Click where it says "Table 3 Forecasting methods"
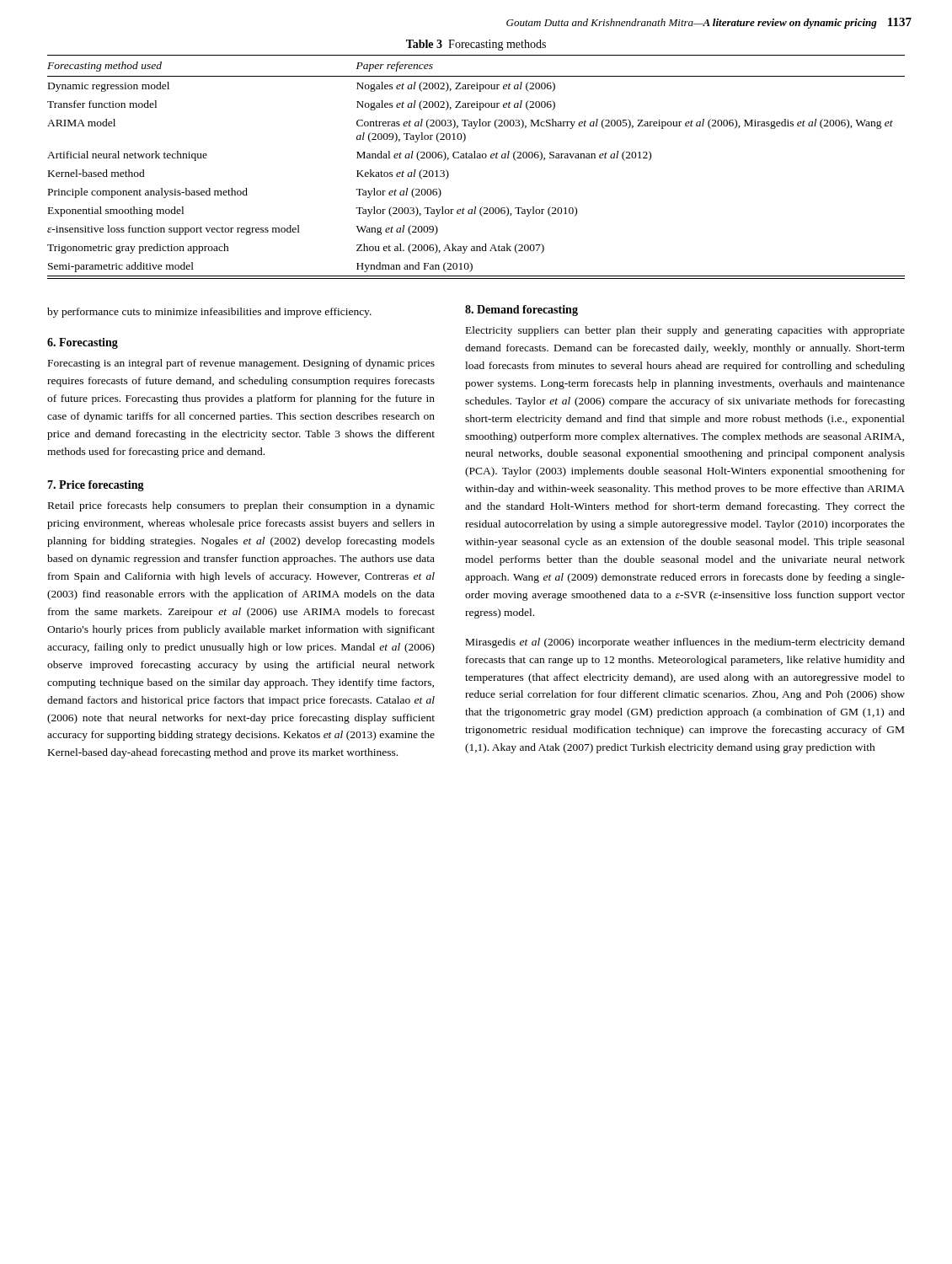This screenshot has height=1264, width=952. point(476,44)
